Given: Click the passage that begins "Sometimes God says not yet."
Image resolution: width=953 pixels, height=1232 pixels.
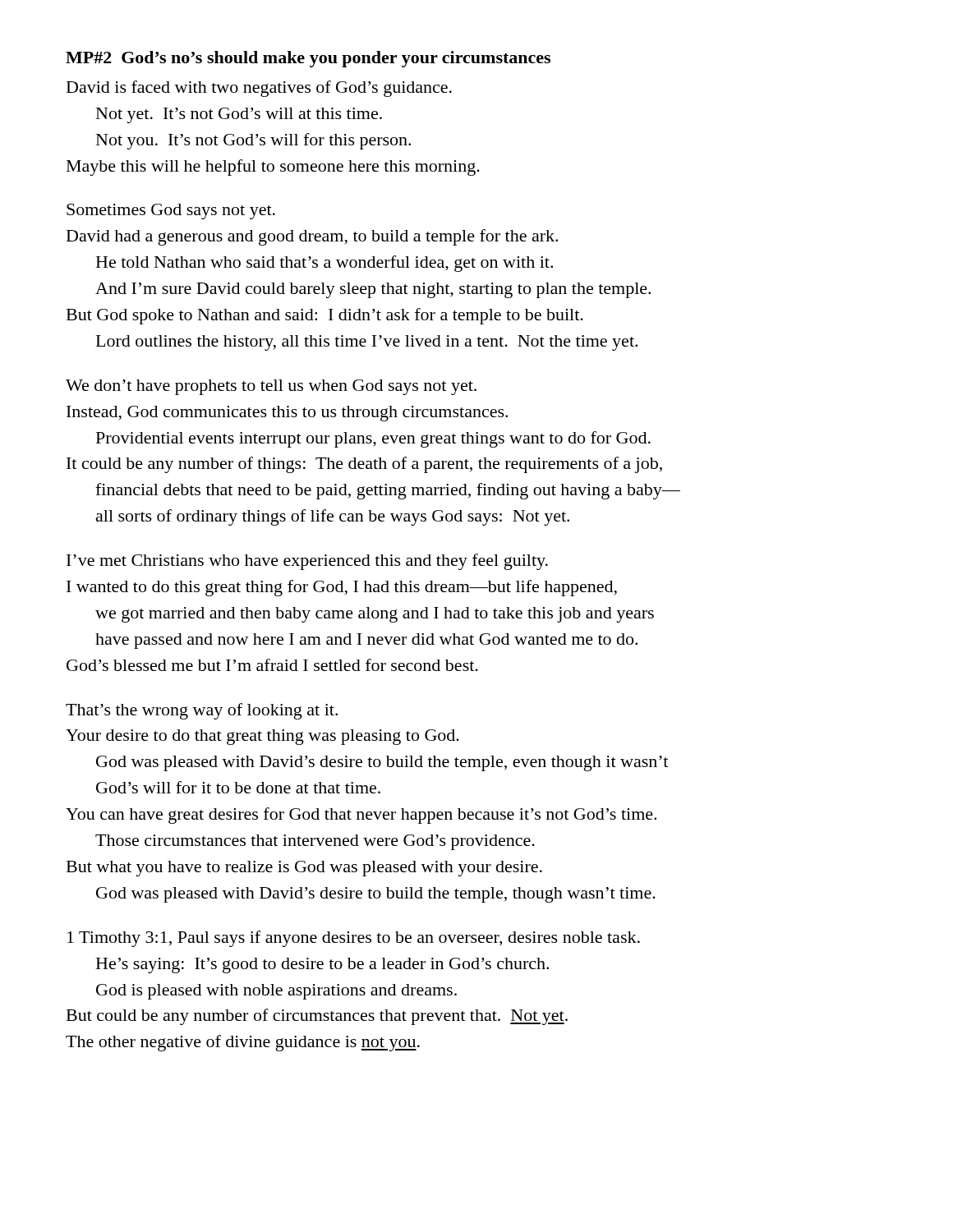Looking at the screenshot, I should point(476,275).
